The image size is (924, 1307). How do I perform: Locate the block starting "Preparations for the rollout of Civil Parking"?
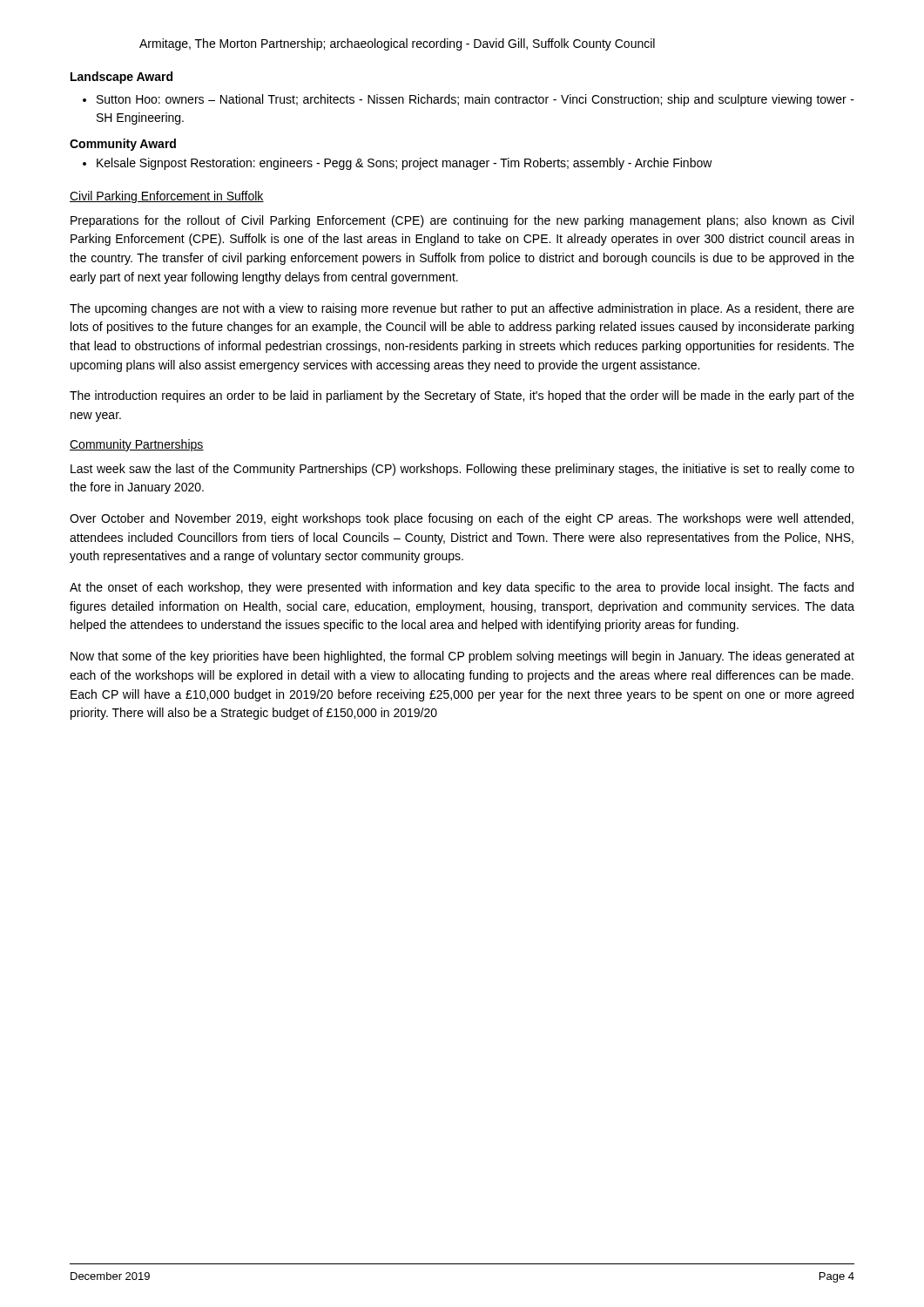click(462, 249)
